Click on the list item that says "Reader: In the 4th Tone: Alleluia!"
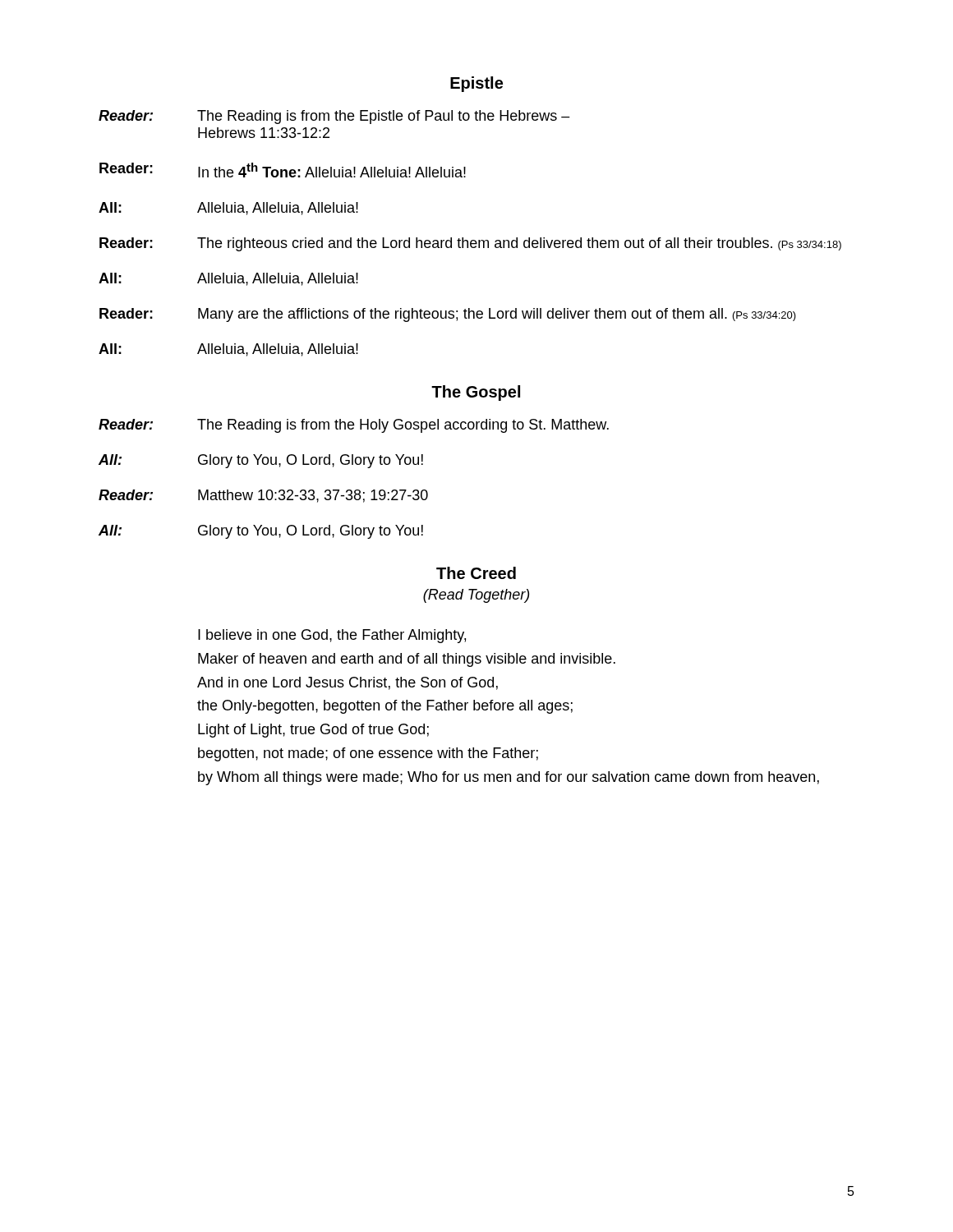 (x=476, y=171)
